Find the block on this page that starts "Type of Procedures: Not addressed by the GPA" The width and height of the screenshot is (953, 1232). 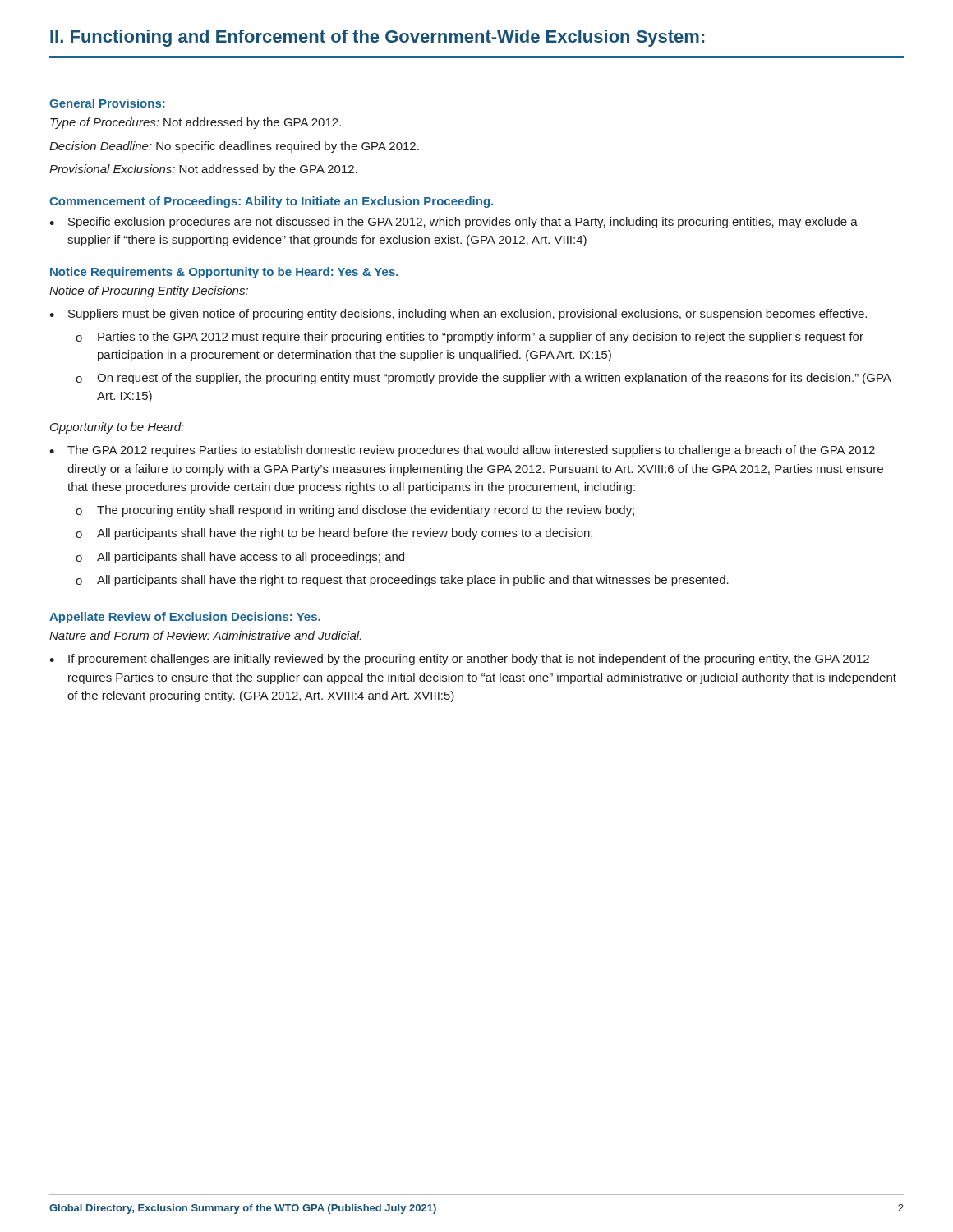196,122
